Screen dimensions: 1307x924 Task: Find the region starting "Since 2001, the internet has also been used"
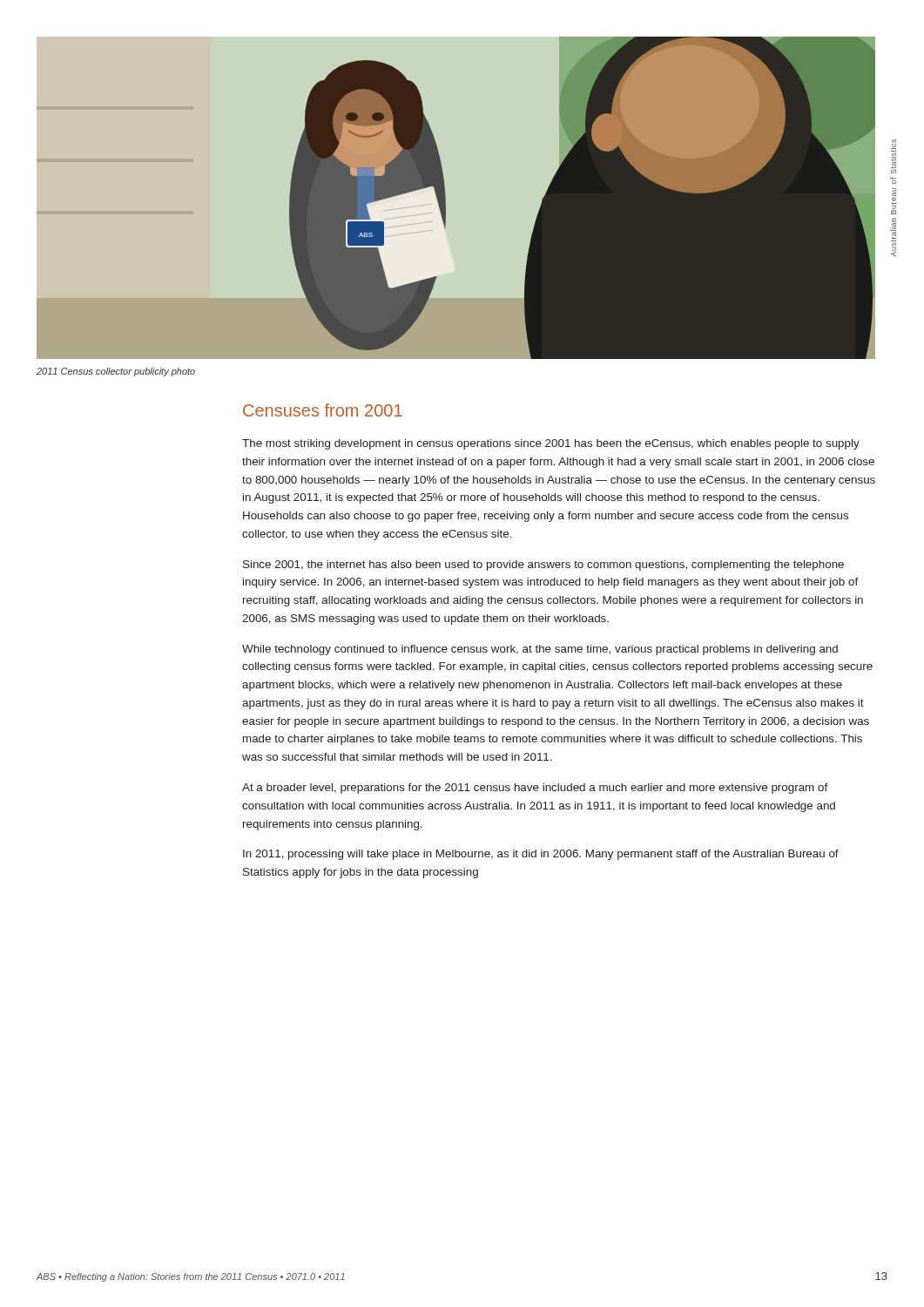click(x=559, y=592)
